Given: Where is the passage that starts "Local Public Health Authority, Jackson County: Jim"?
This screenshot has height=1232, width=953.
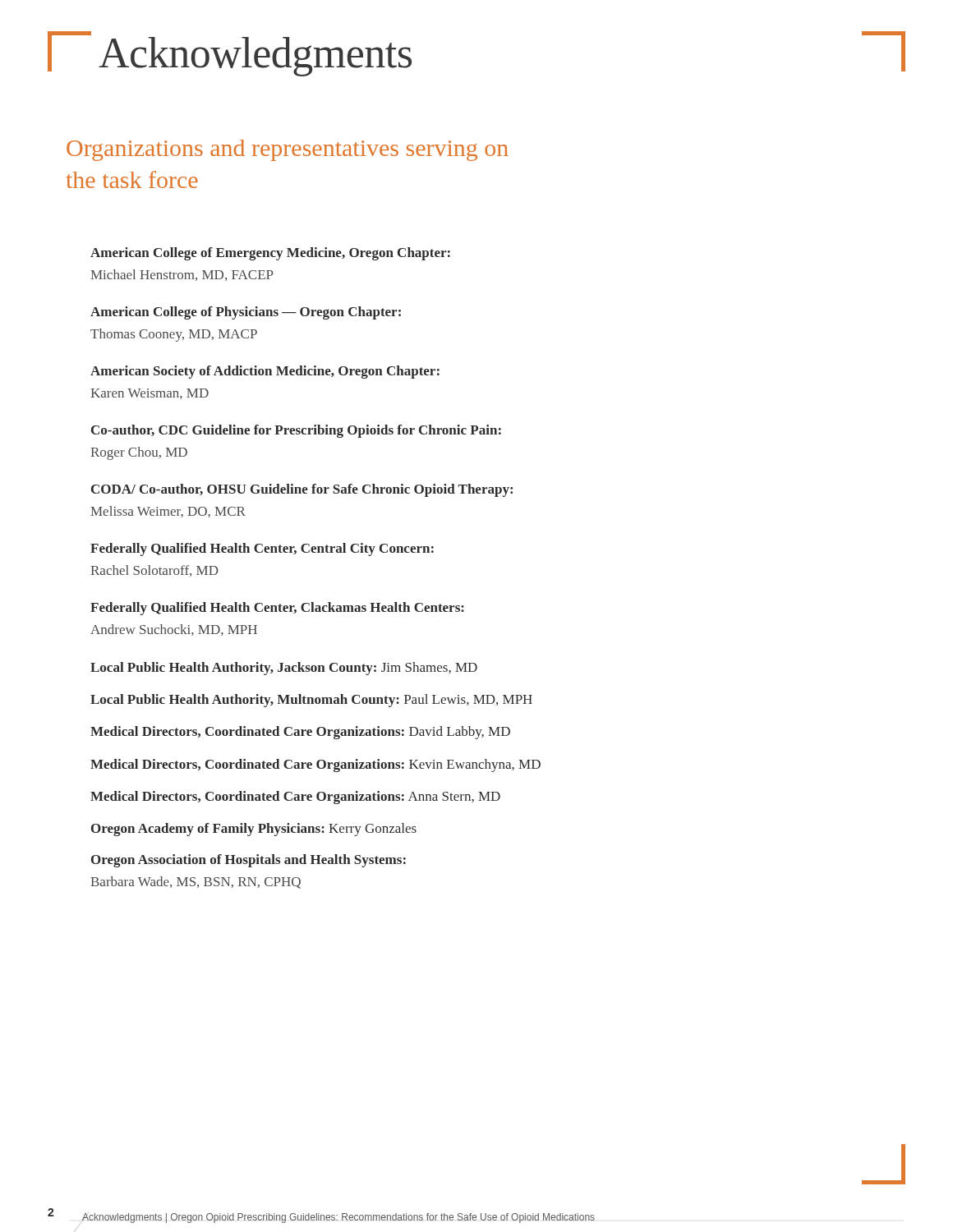Looking at the screenshot, I should click(284, 667).
